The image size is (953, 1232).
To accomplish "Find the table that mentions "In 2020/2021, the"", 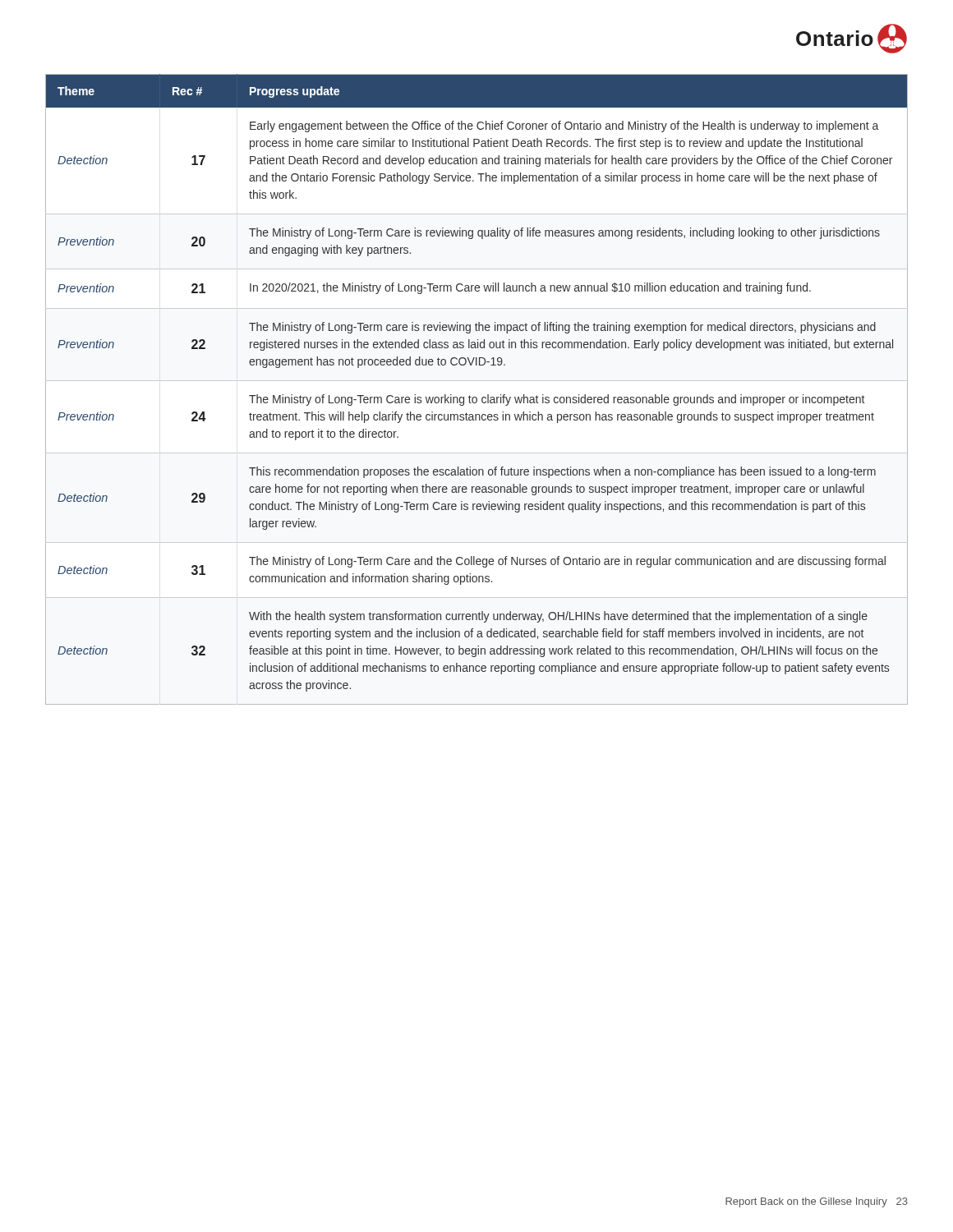I will (x=476, y=389).
